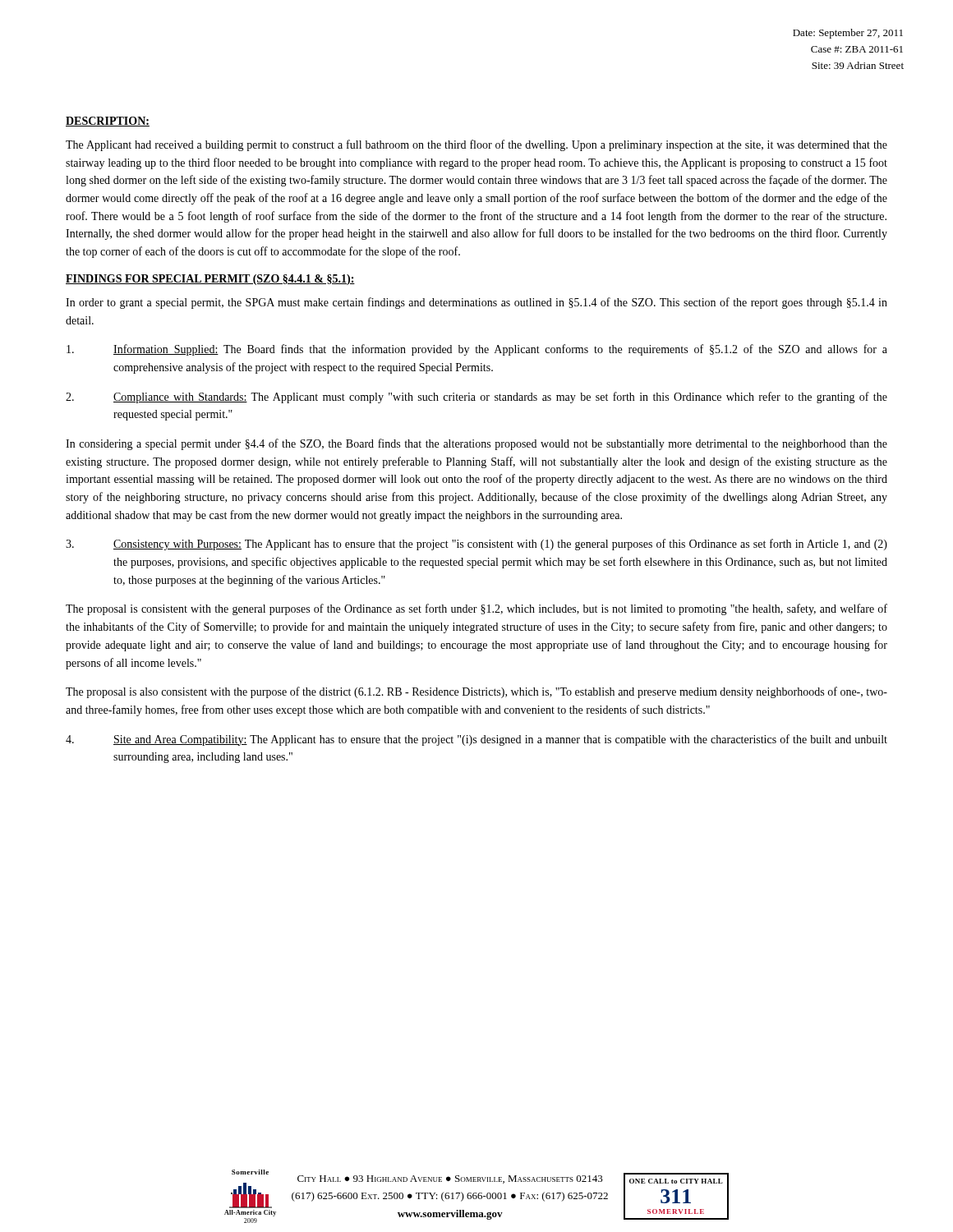Locate the block of text that opens with "In considering a special"

(x=476, y=479)
